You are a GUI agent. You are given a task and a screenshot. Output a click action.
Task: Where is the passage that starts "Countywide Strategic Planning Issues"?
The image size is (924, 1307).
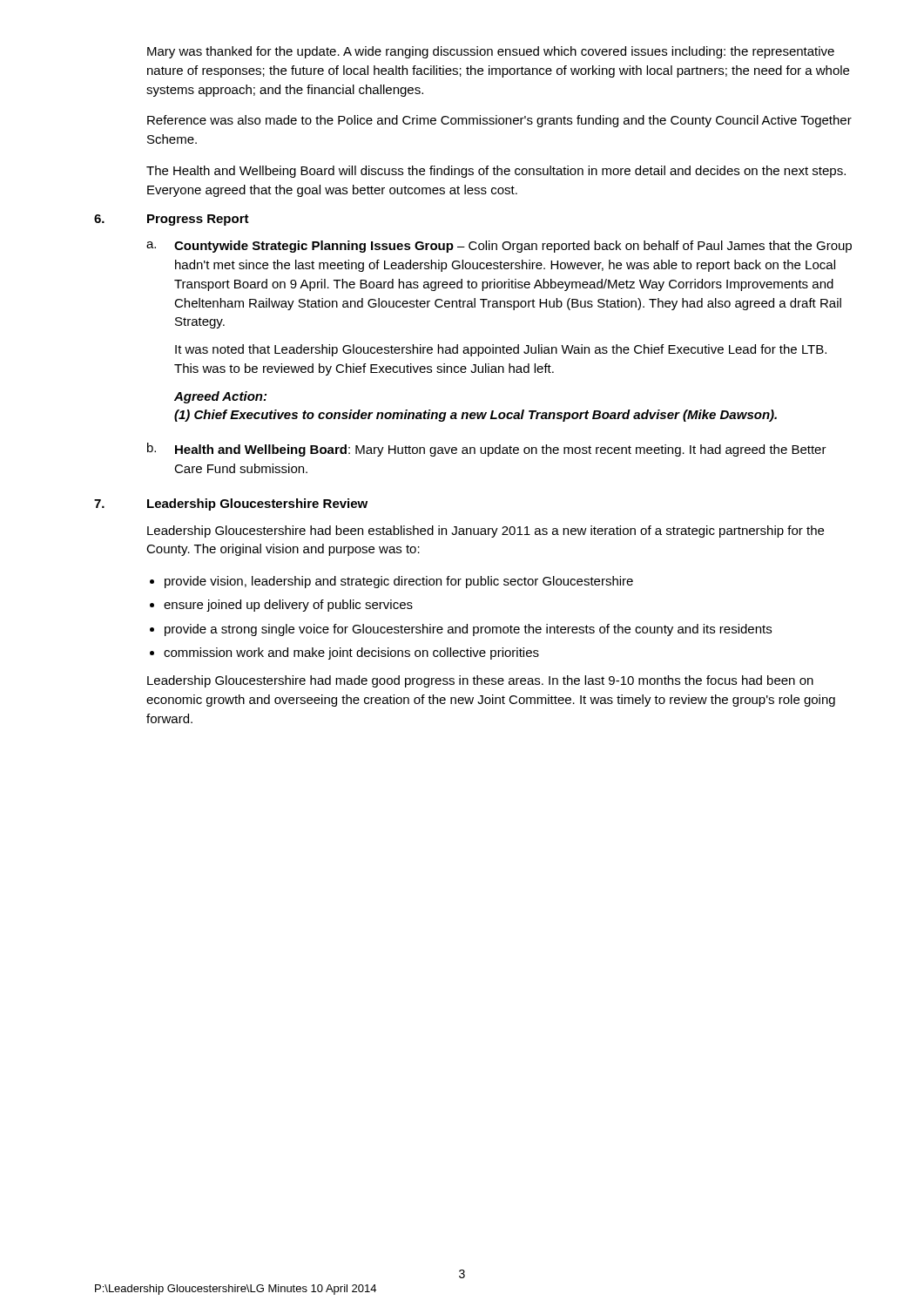[513, 247]
